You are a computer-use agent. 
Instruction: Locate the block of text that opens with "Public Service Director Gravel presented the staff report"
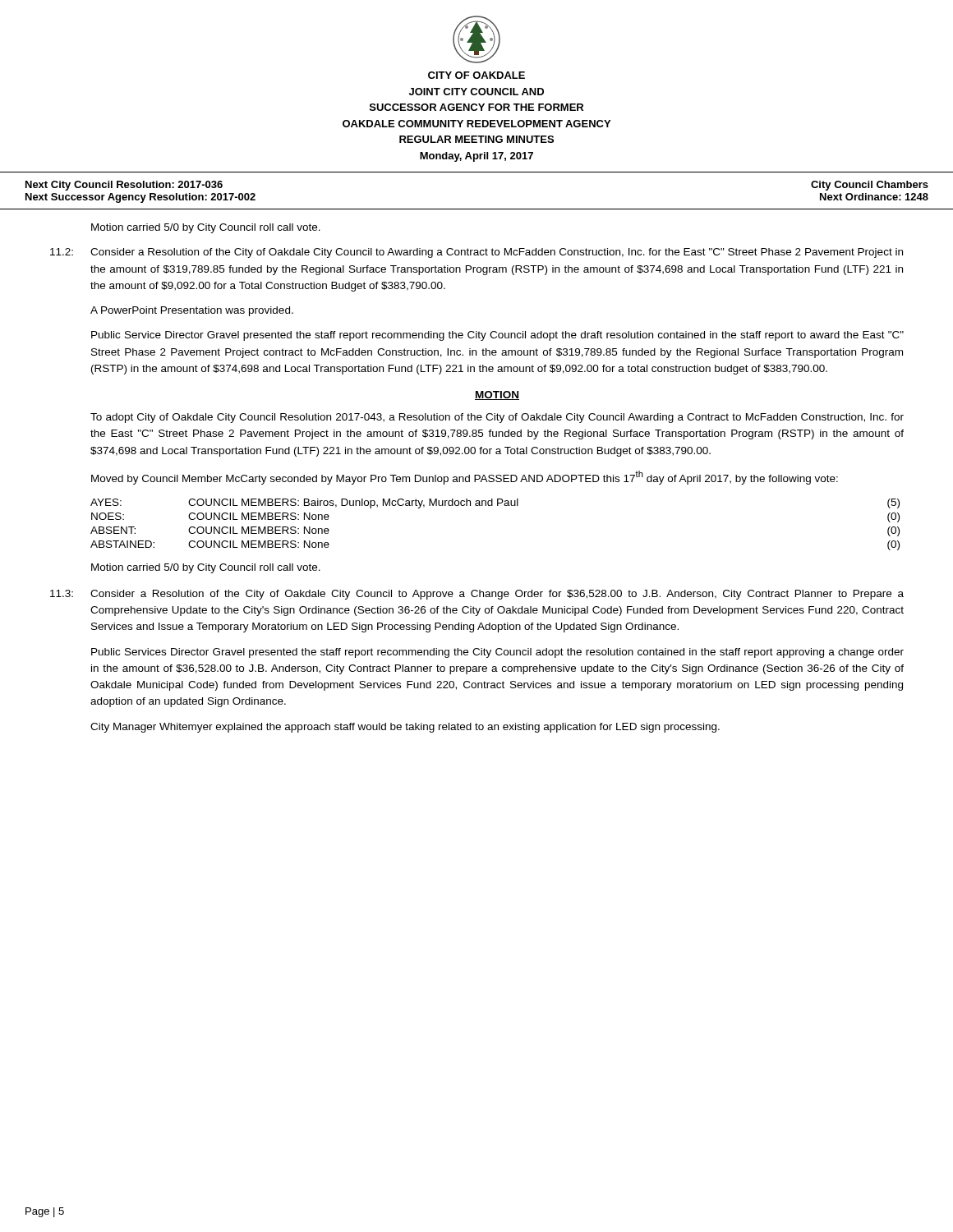[497, 352]
